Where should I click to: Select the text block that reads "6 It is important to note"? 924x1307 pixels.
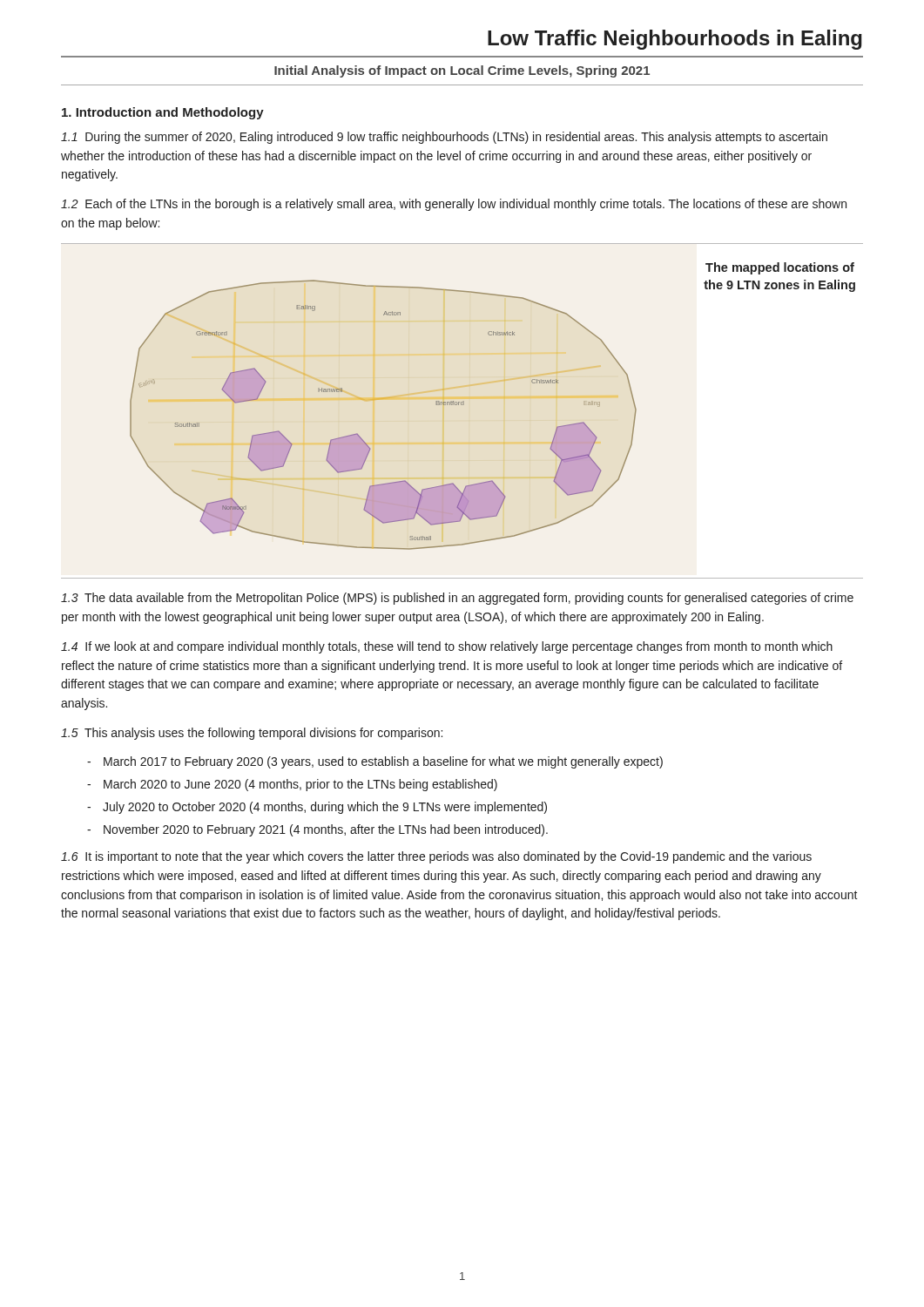(459, 885)
